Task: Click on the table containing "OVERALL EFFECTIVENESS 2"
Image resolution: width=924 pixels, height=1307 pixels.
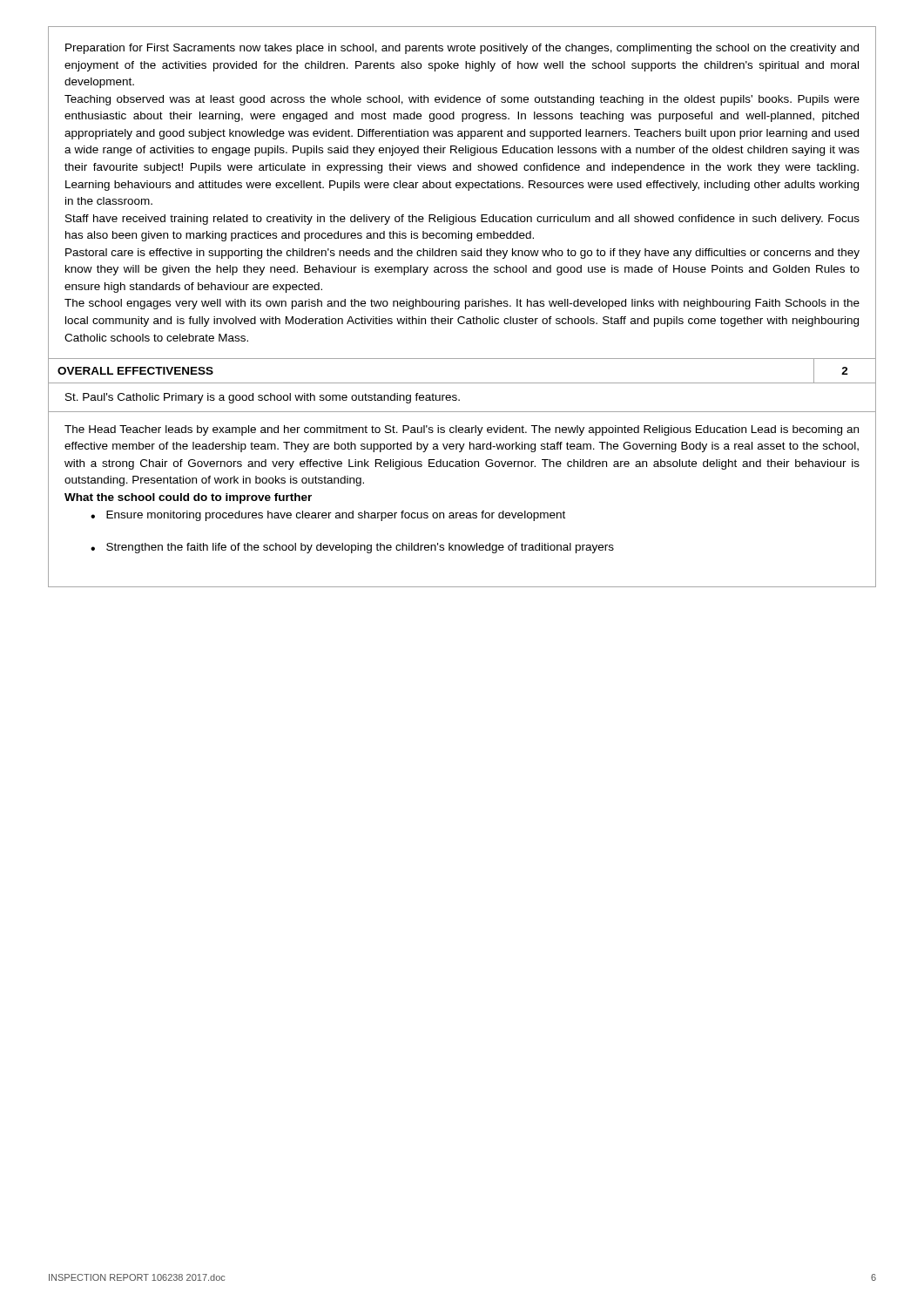Action: (462, 385)
